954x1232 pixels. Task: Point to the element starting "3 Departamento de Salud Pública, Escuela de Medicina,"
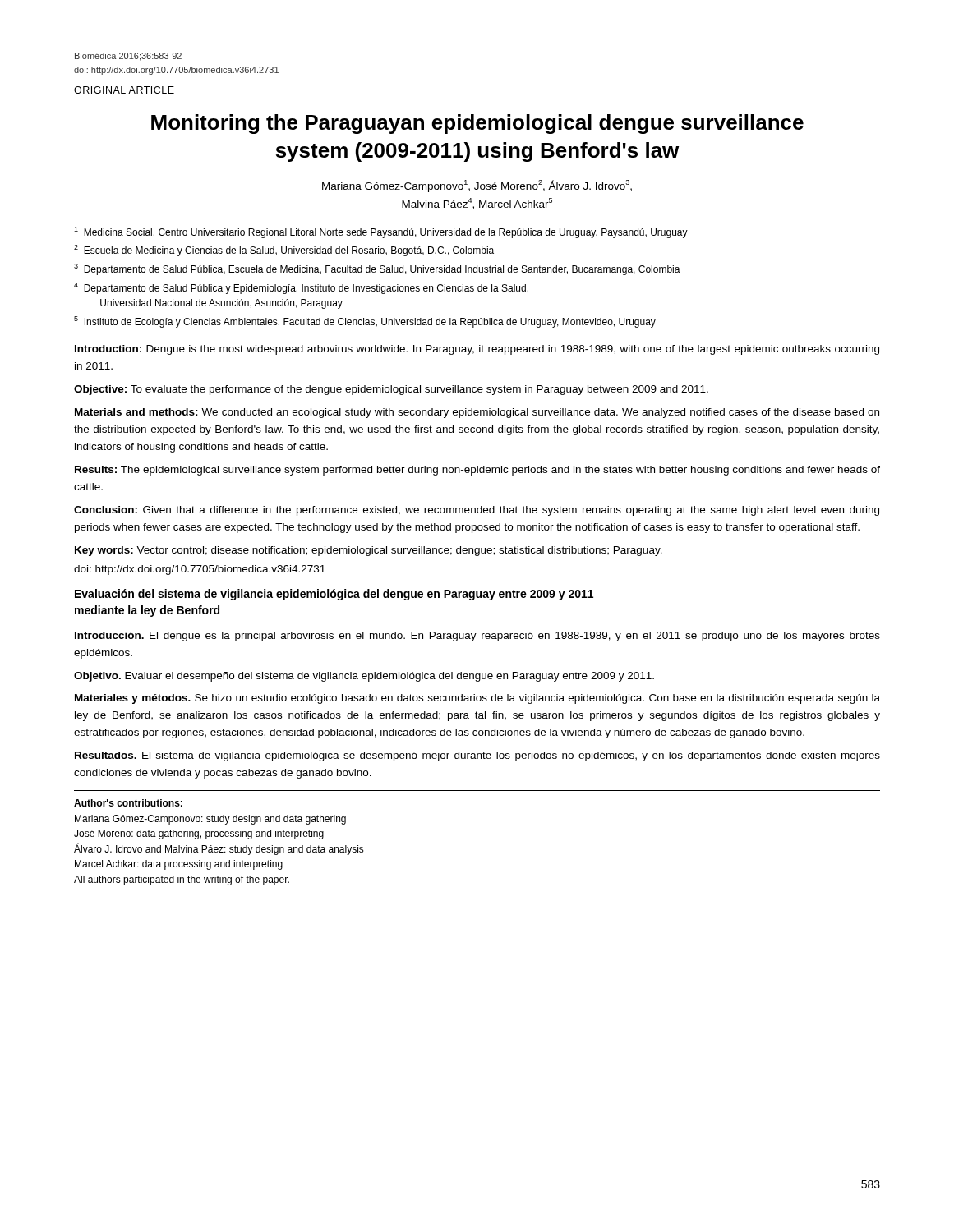coord(377,269)
